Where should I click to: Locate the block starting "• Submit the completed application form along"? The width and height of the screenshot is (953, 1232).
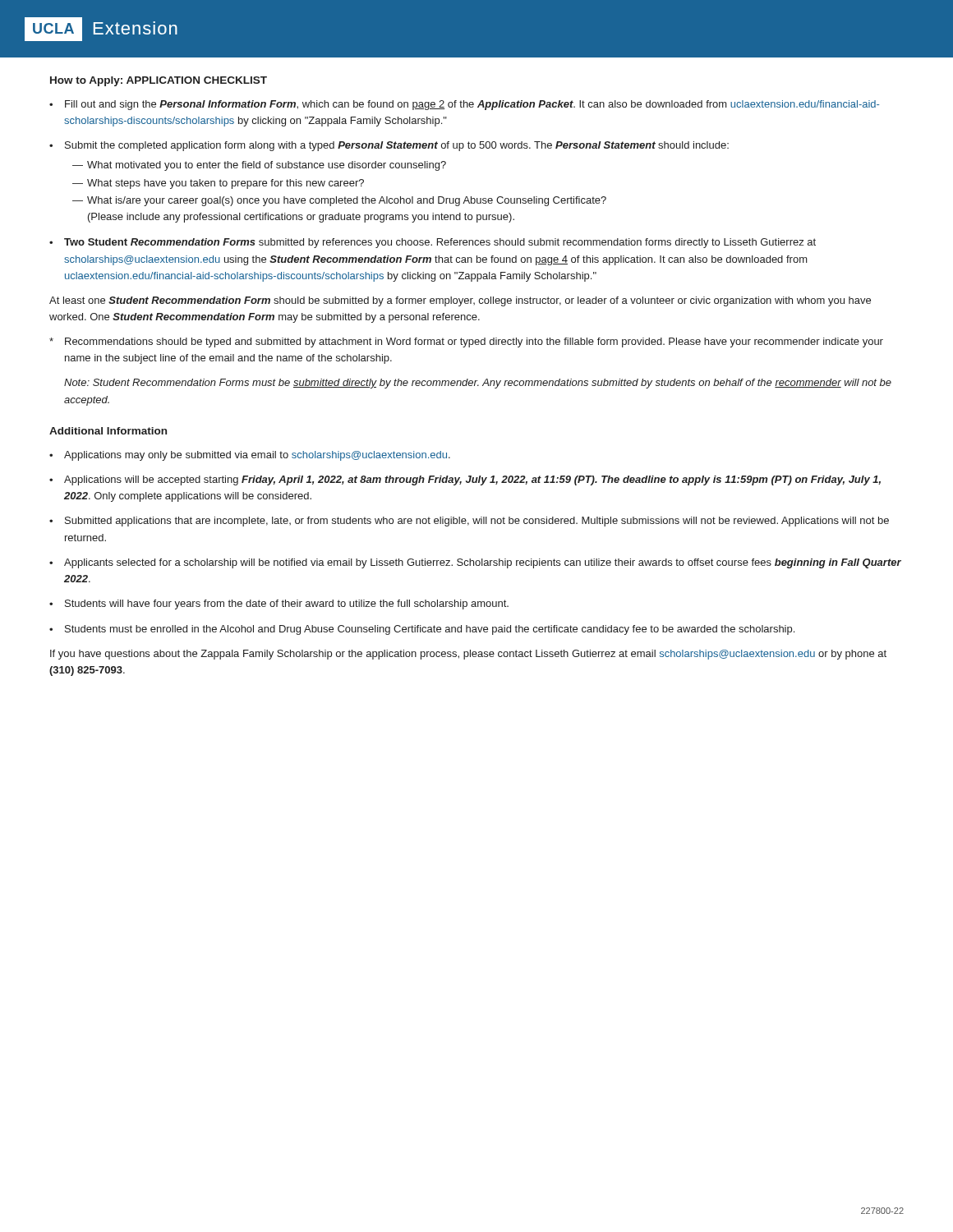[389, 146]
